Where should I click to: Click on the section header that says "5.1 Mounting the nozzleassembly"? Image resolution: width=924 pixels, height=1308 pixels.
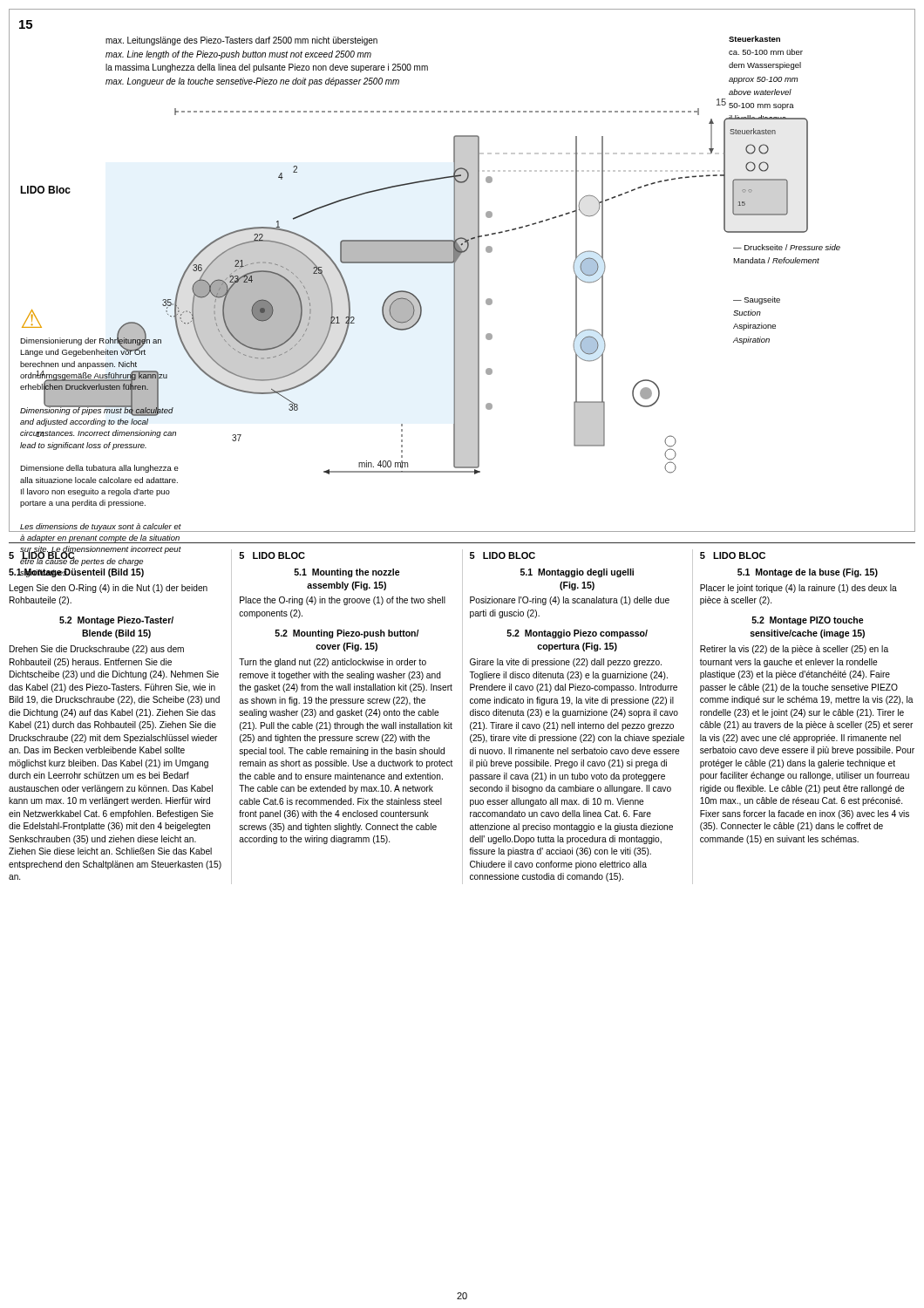347,578
